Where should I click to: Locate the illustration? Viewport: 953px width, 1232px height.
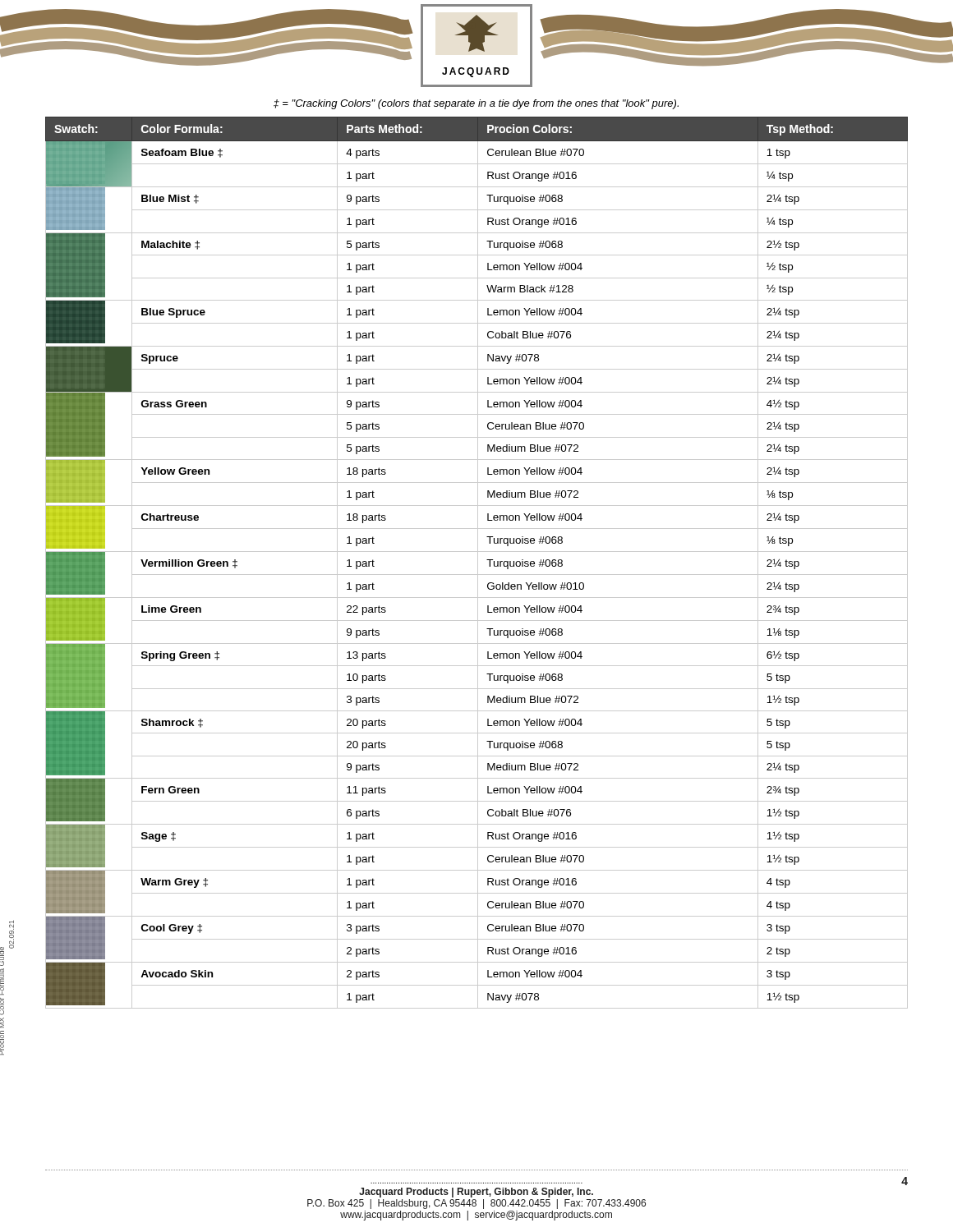[476, 45]
